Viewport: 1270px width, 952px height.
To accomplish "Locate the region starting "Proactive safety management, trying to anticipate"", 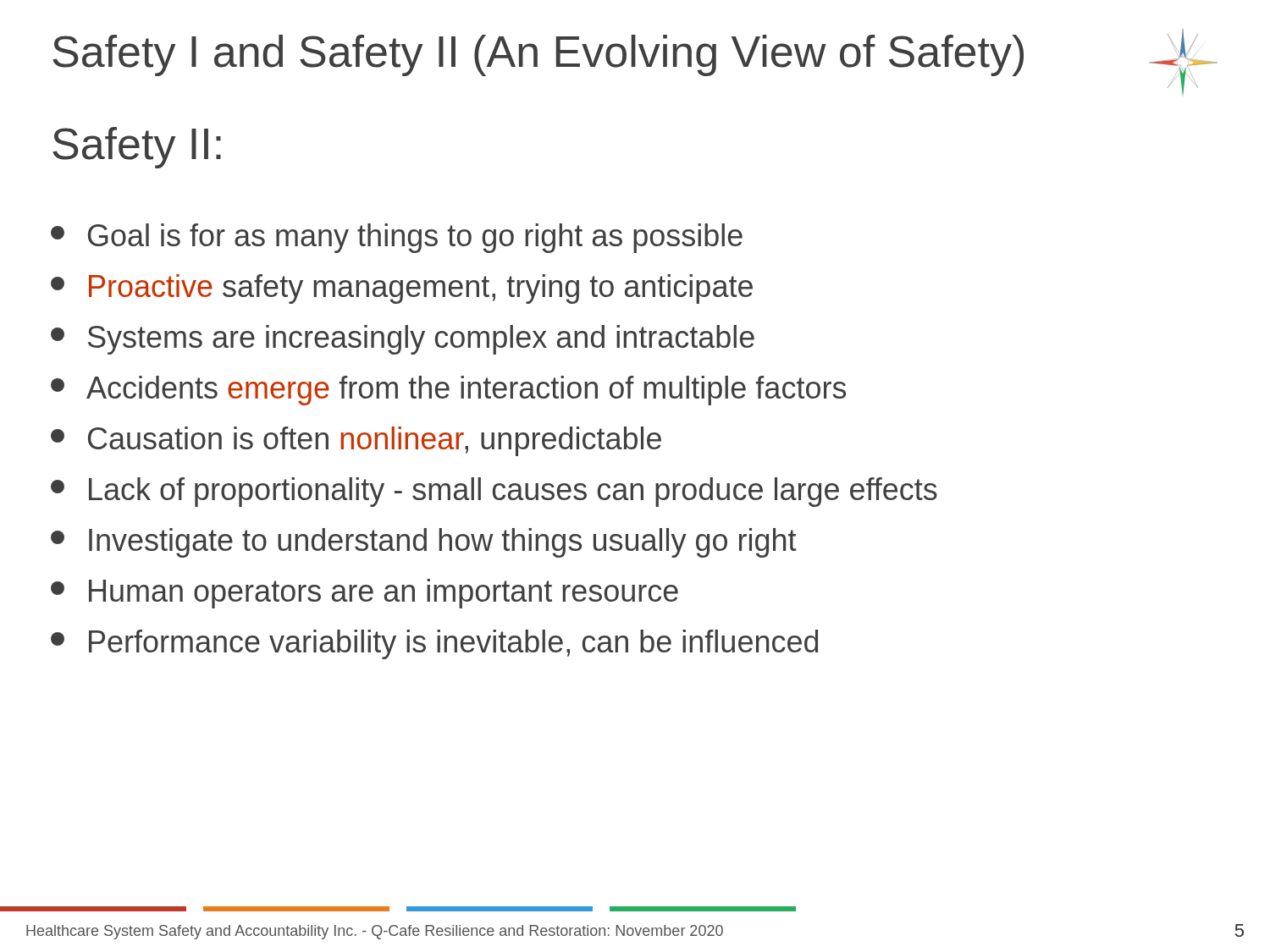I will 402,287.
